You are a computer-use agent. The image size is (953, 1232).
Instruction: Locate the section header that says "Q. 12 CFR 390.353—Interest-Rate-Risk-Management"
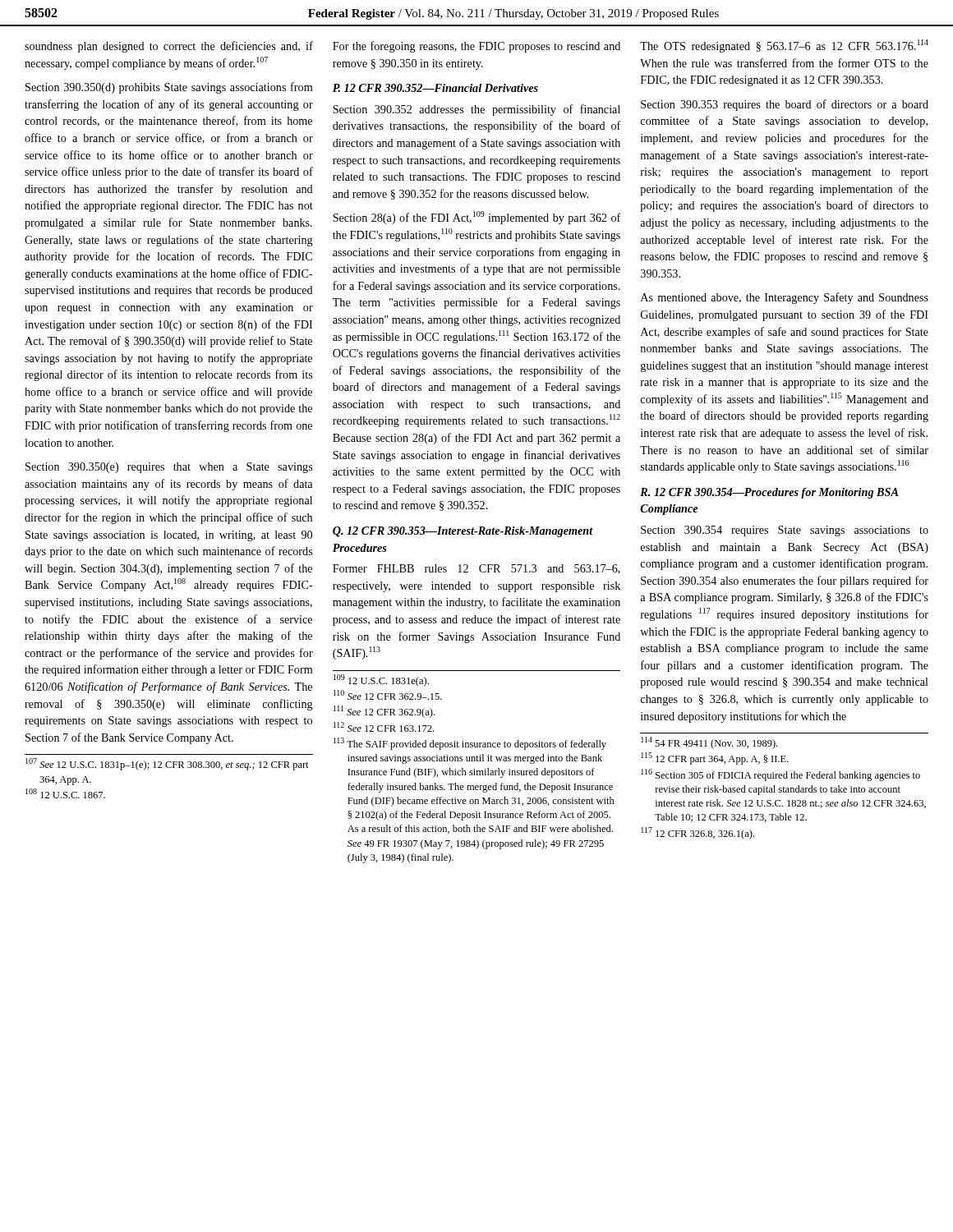coord(462,539)
